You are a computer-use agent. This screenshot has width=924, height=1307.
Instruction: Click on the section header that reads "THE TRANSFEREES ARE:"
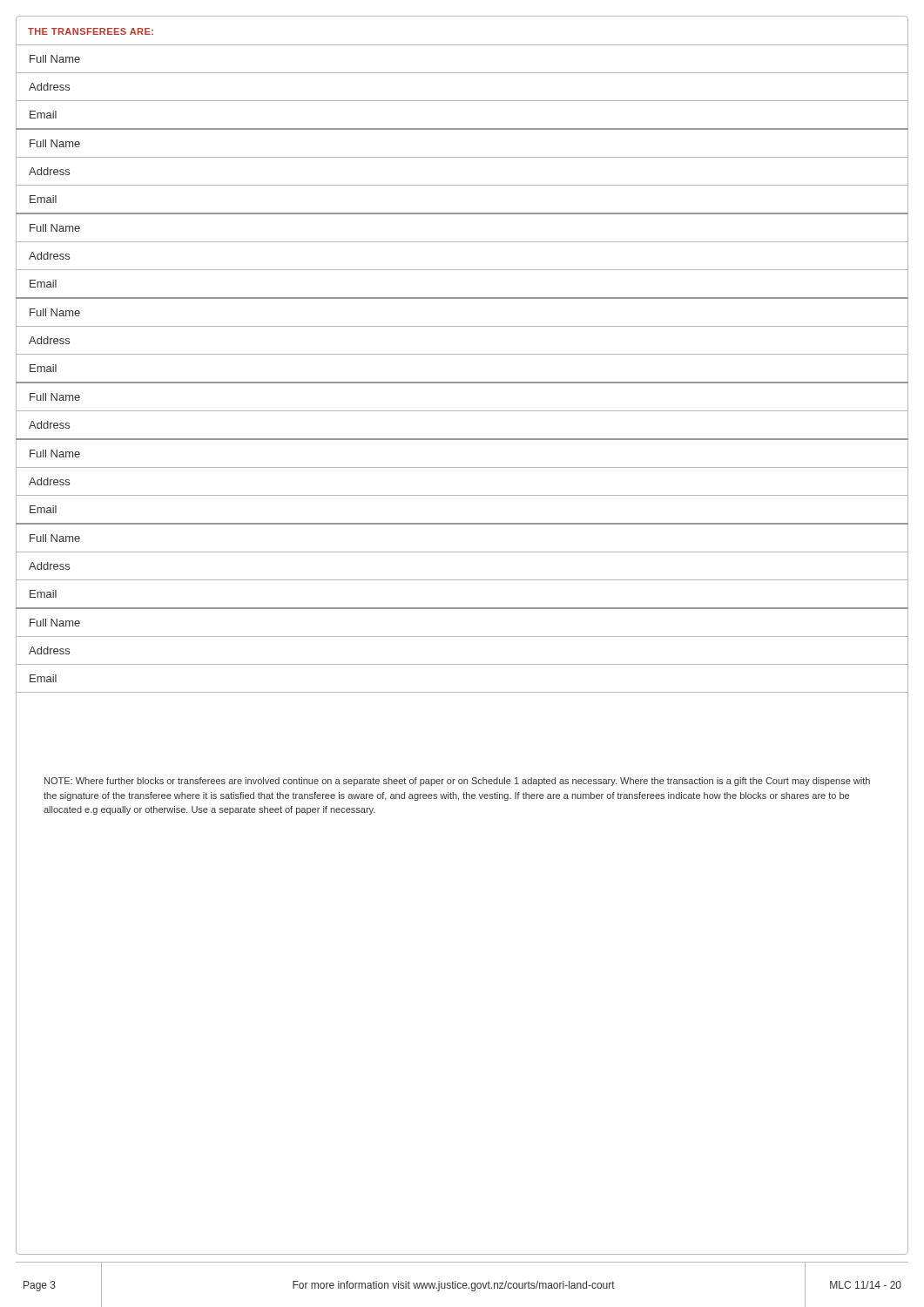[91, 31]
